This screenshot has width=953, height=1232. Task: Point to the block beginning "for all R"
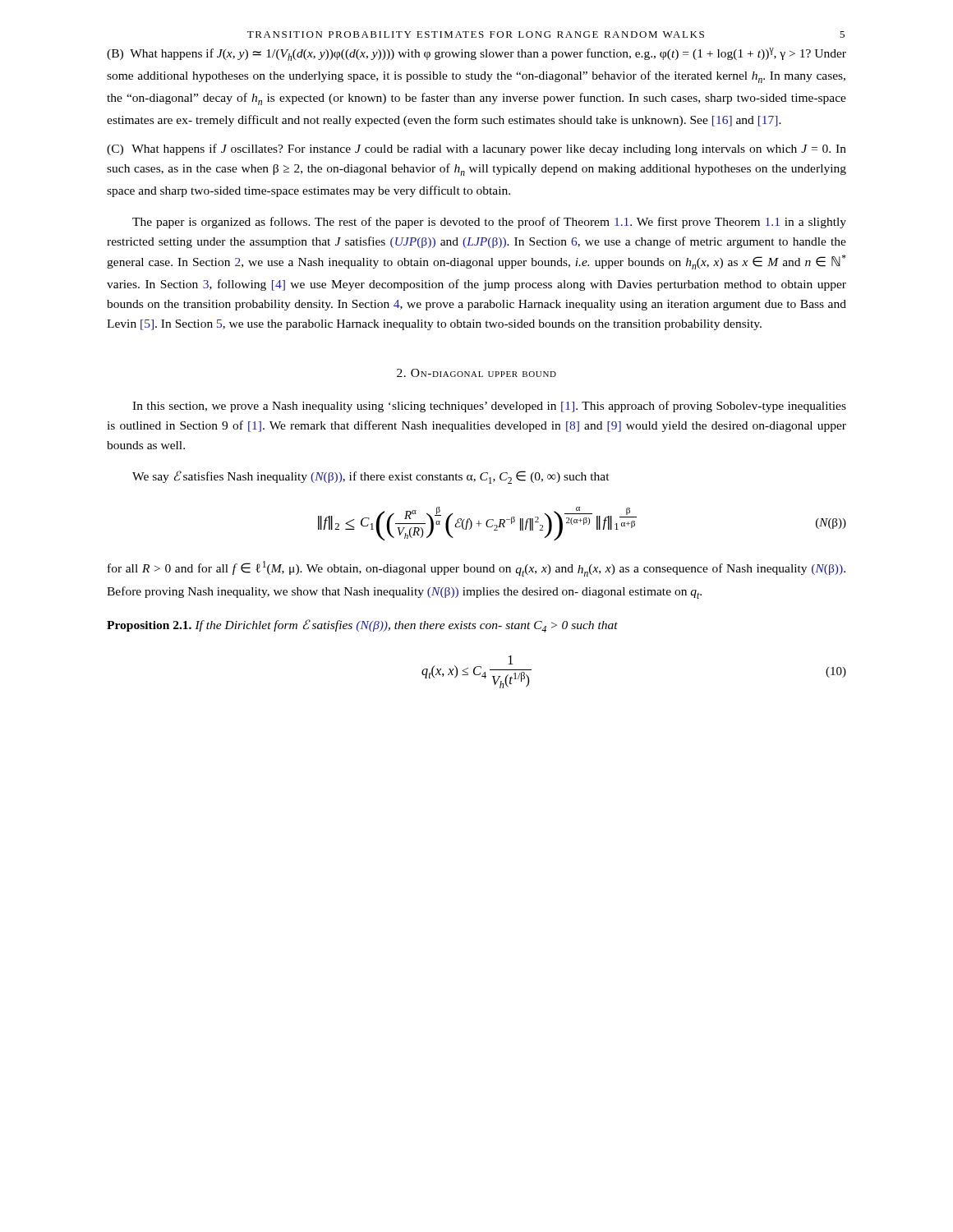(476, 580)
